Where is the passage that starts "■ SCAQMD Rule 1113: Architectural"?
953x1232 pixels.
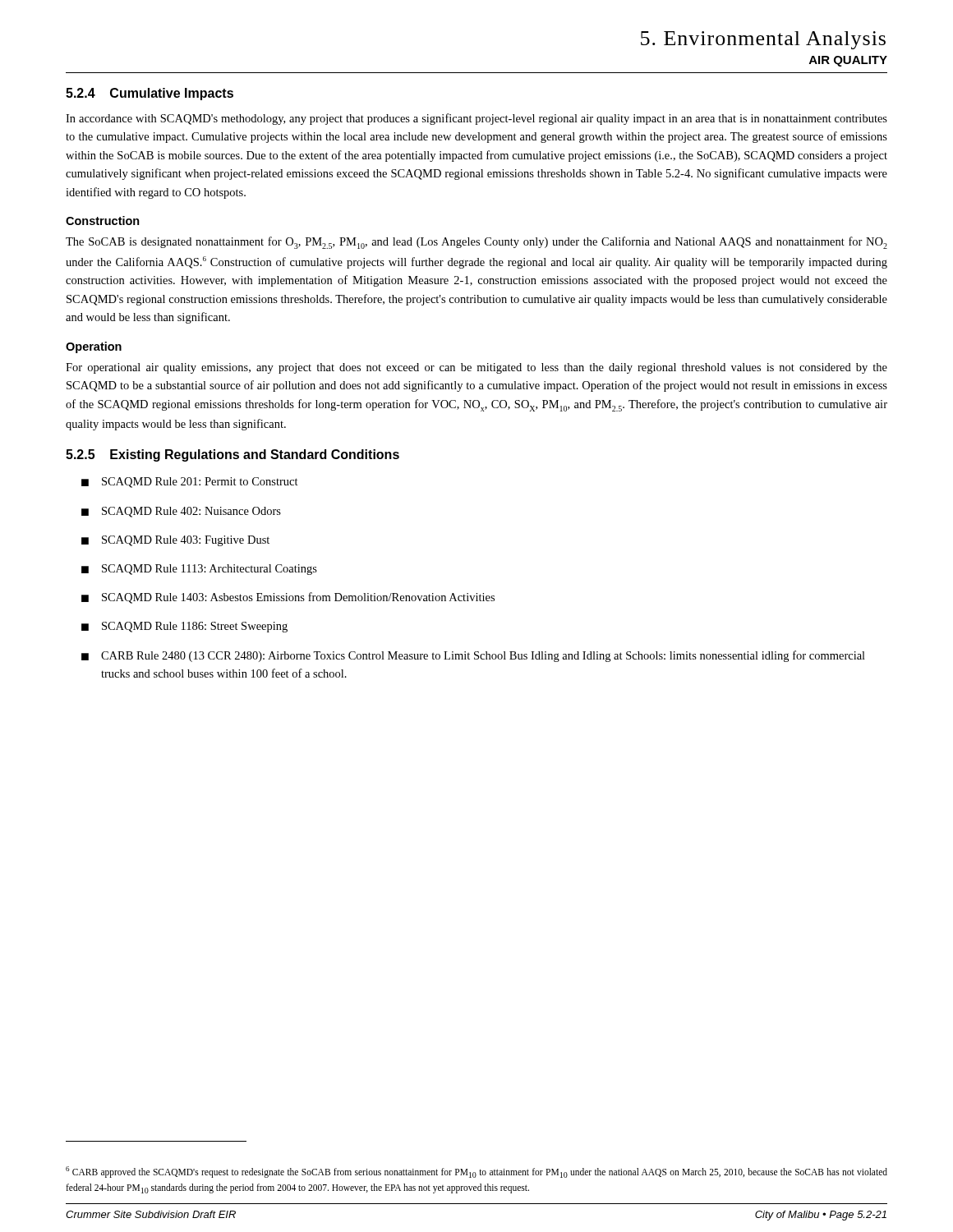[199, 570]
